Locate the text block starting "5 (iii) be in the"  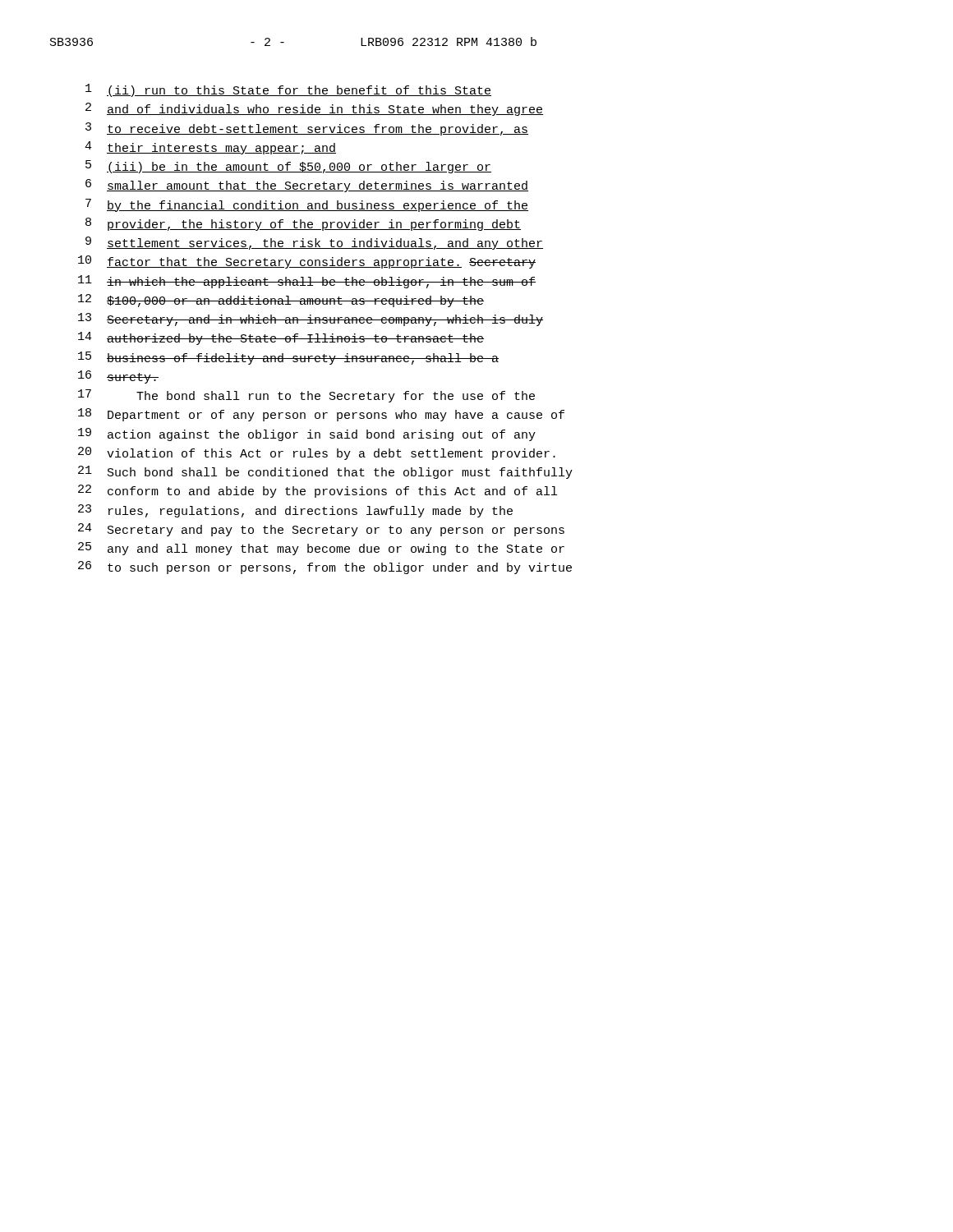476,168
